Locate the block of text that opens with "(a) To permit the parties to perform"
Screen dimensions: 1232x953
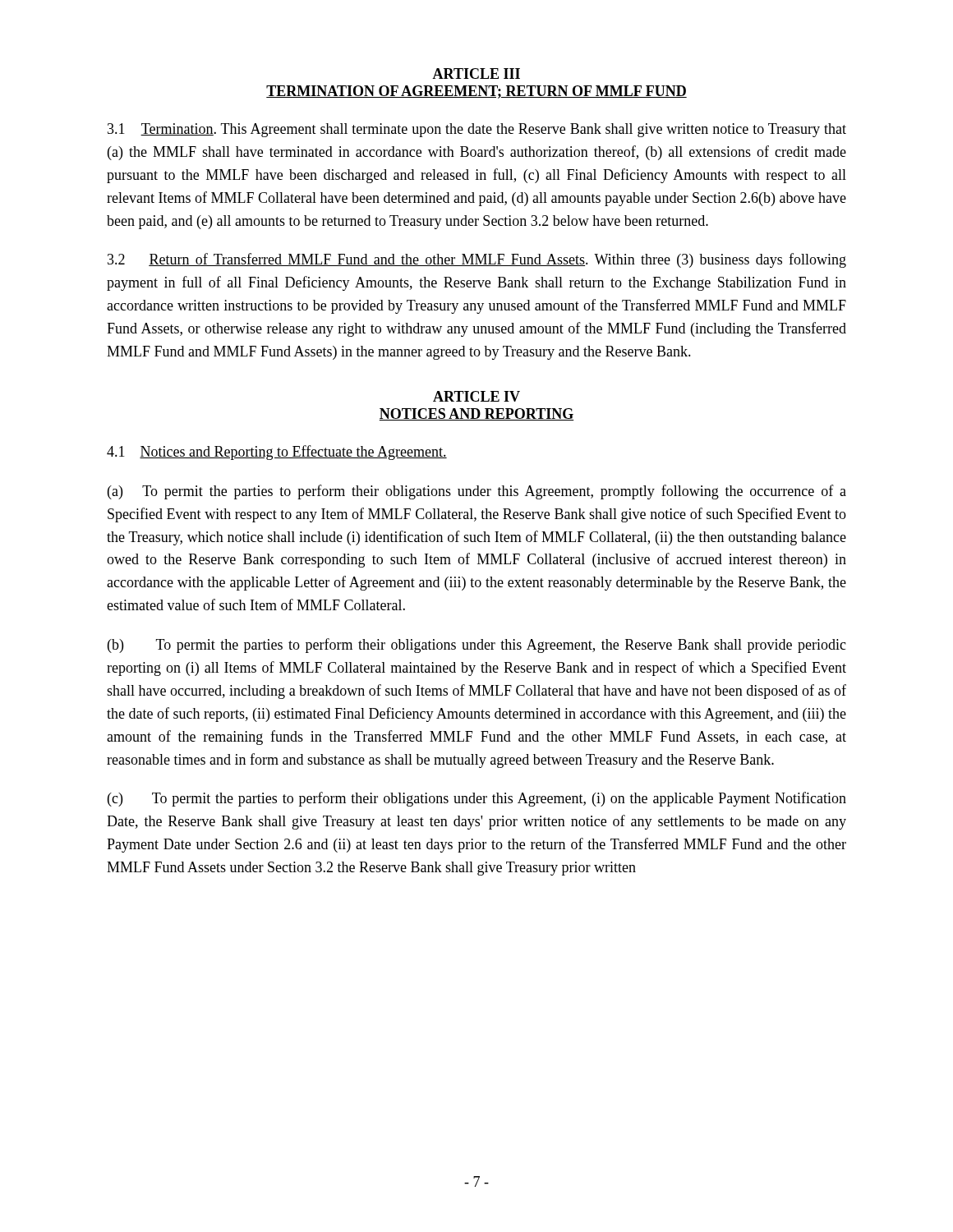476,548
